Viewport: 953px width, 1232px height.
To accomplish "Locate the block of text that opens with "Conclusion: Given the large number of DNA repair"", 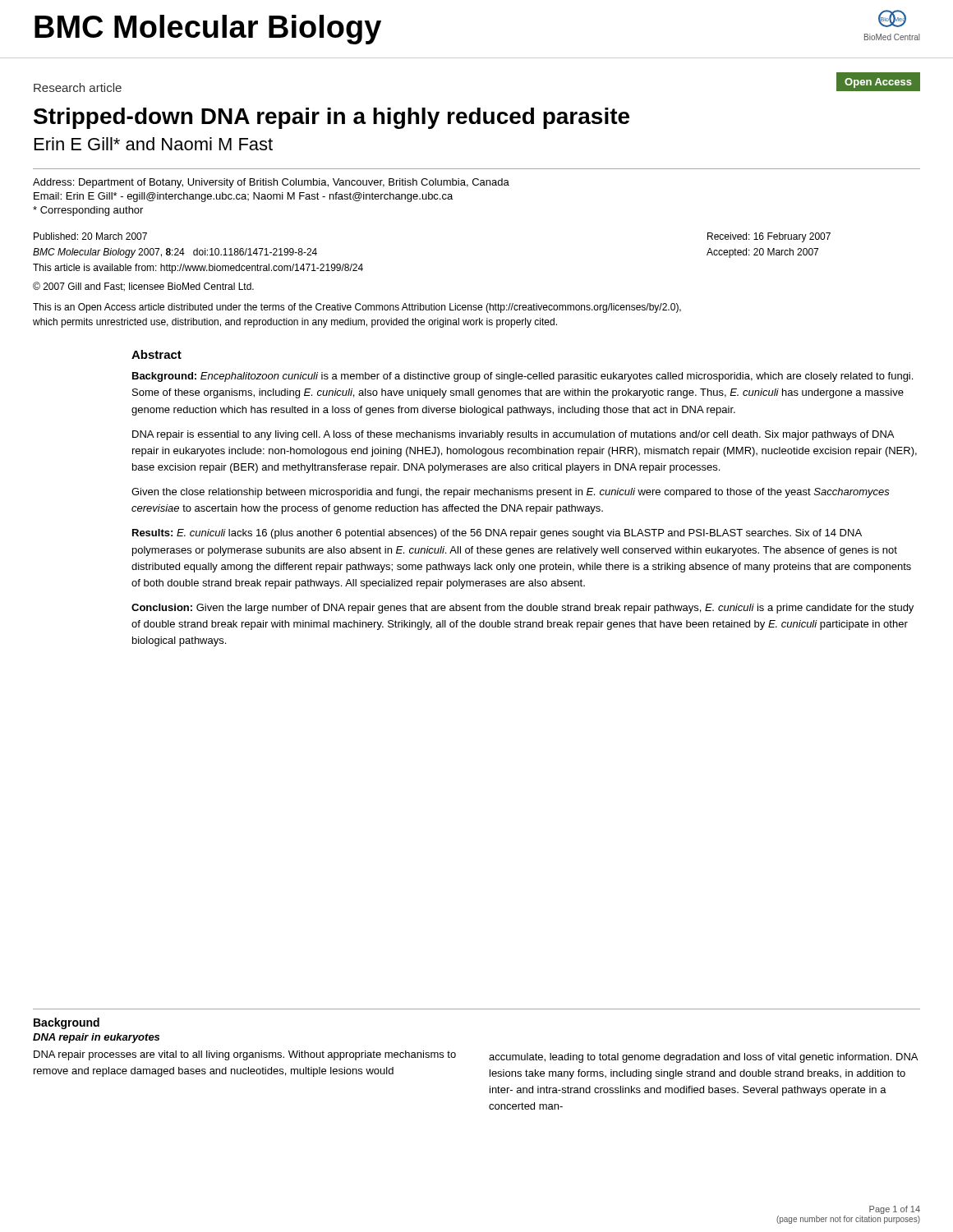I will click(523, 624).
